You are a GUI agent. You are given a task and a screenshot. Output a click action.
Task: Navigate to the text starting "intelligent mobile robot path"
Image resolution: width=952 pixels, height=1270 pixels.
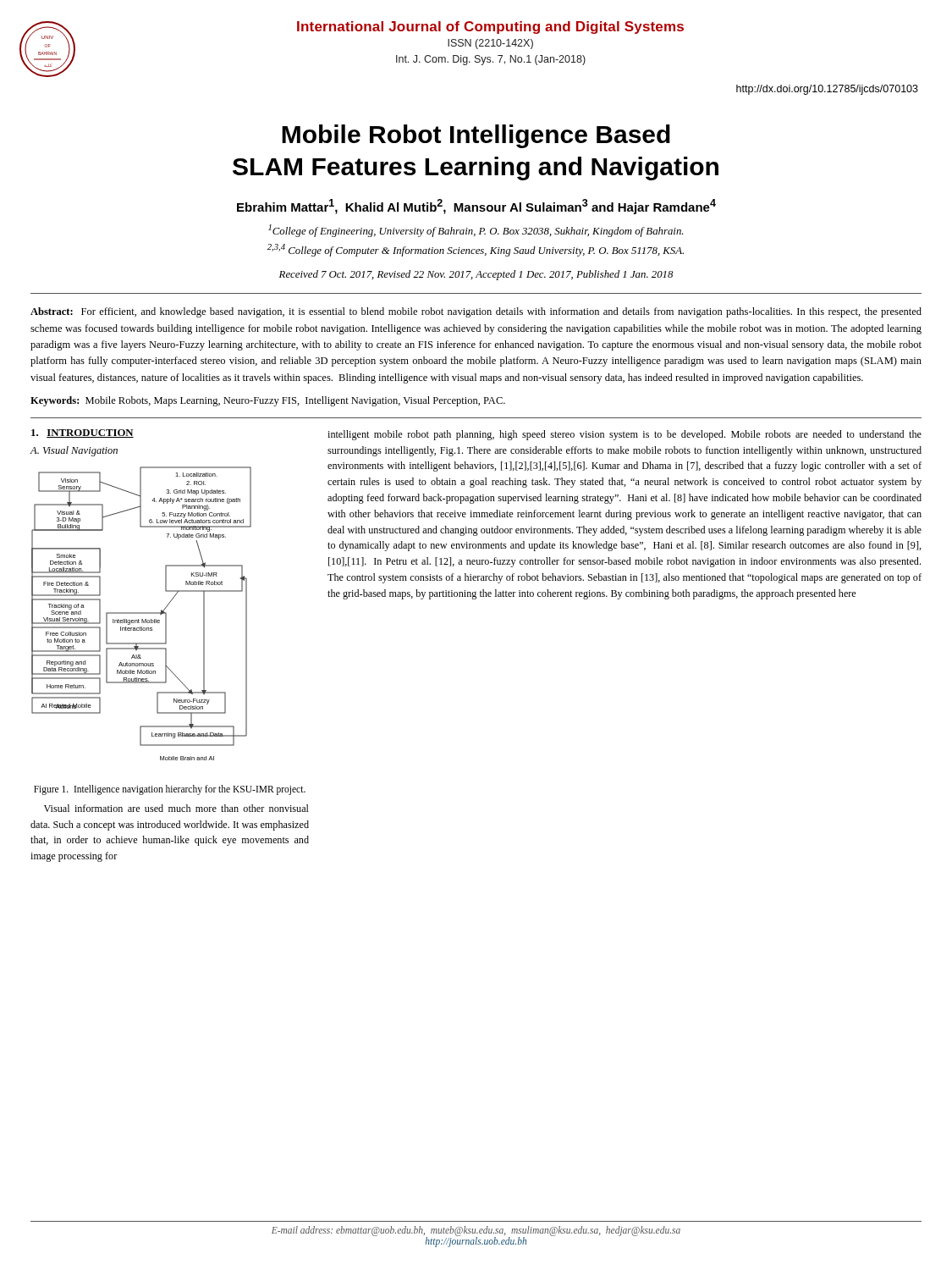click(625, 514)
